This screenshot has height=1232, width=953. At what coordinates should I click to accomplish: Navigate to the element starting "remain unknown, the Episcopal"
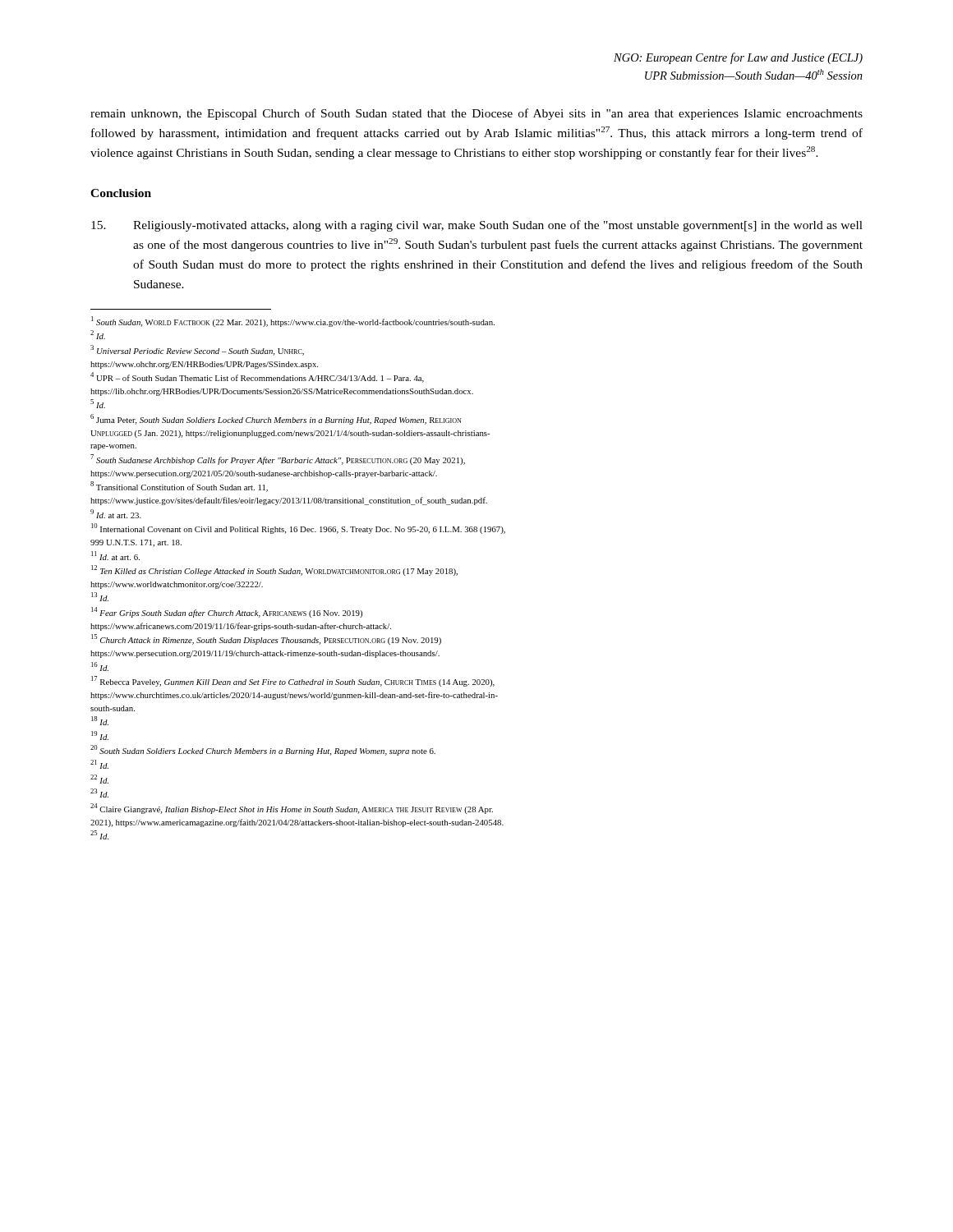476,132
